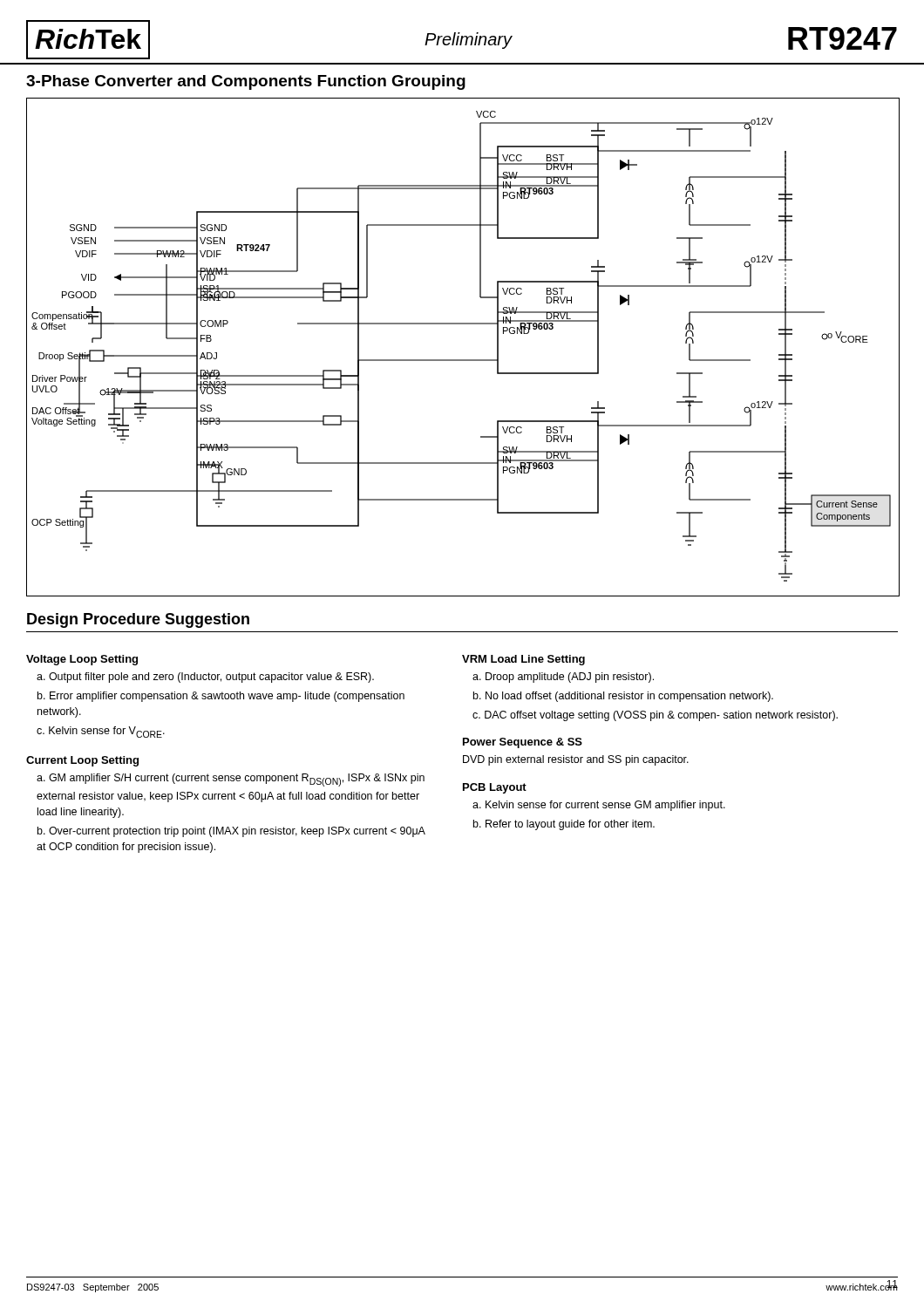The image size is (924, 1308).
Task: Point to "Design Procedure Suggestion"
Action: [138, 619]
